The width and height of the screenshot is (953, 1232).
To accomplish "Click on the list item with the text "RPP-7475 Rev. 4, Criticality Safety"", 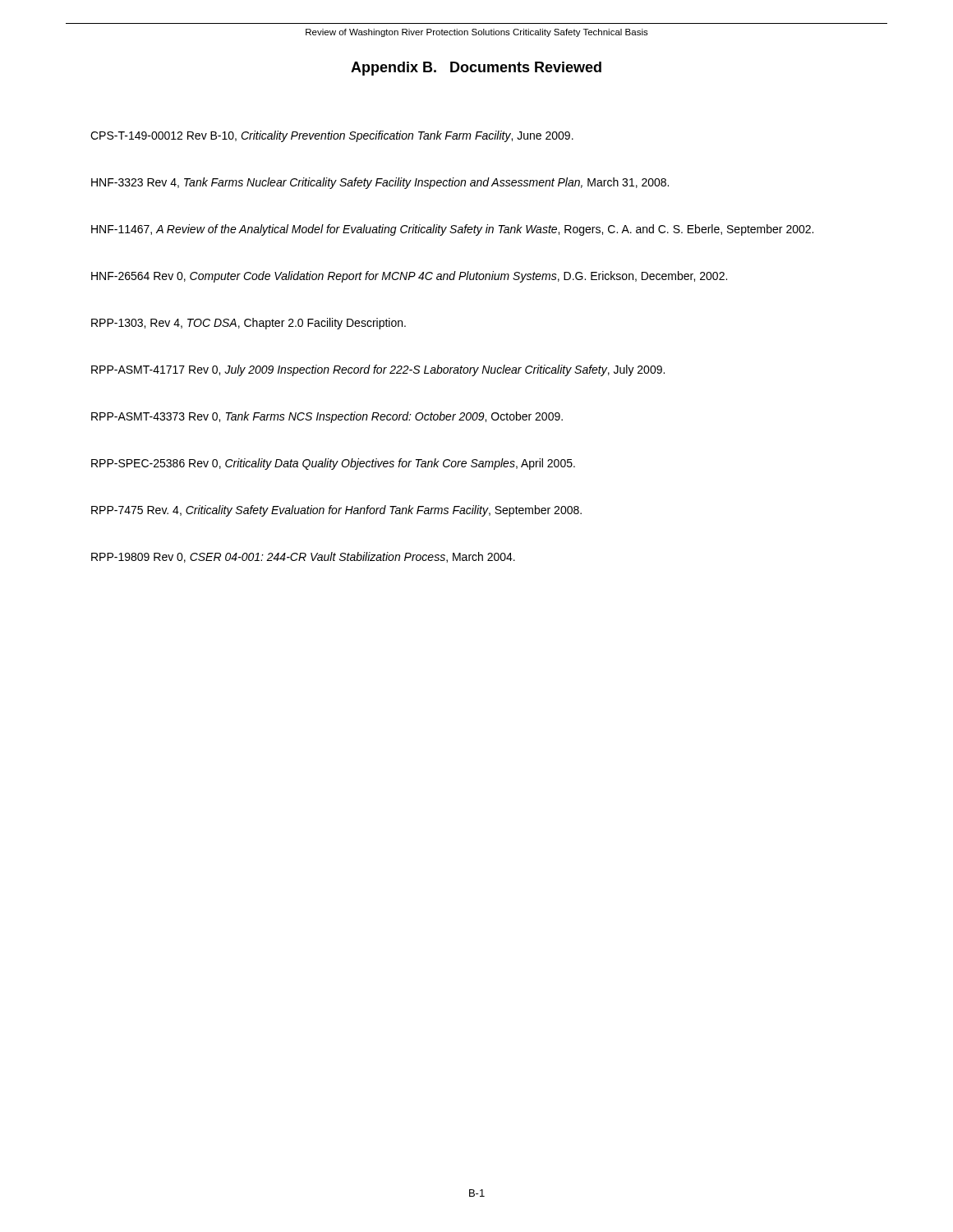I will 336,510.
